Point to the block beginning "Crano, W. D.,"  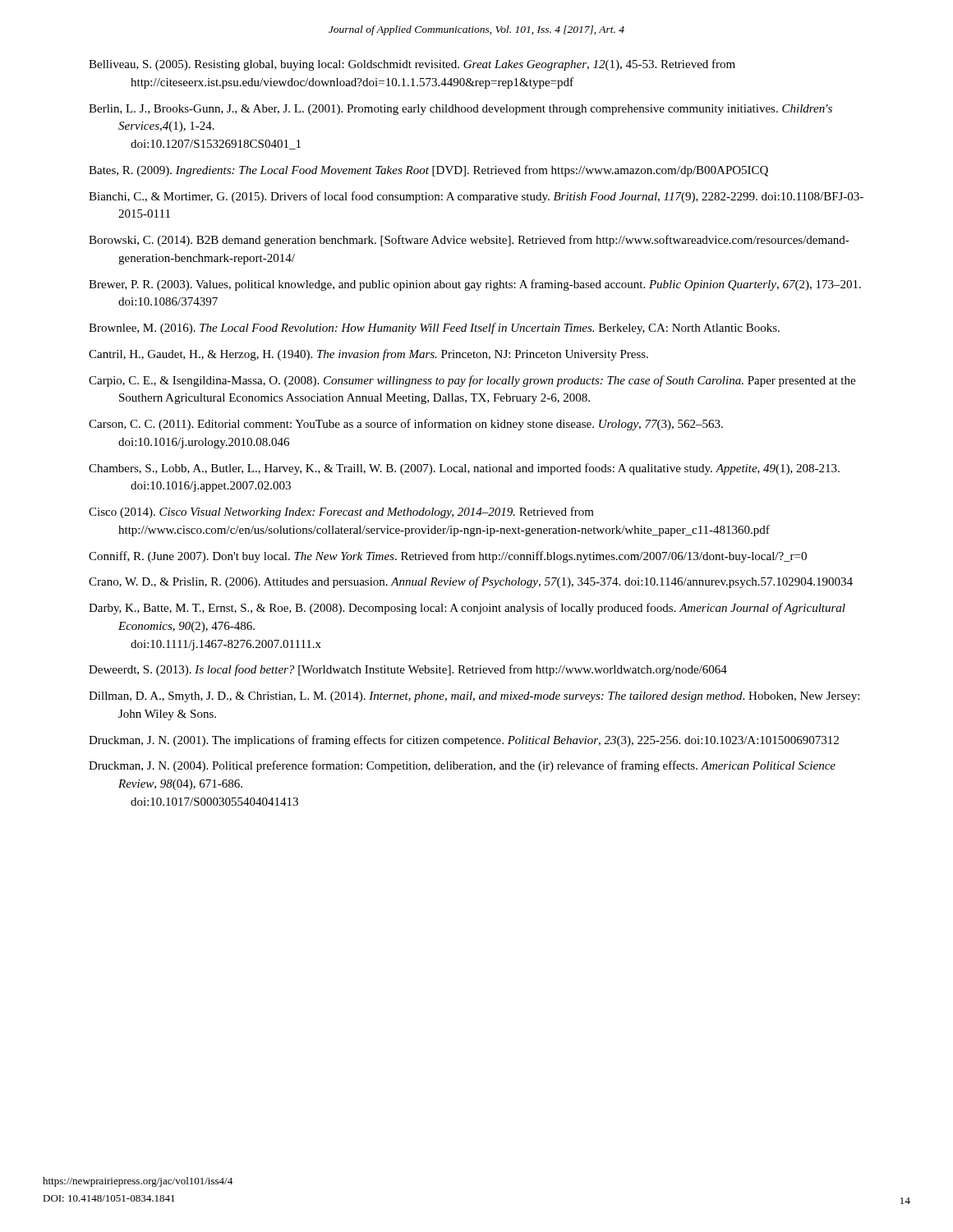point(471,582)
